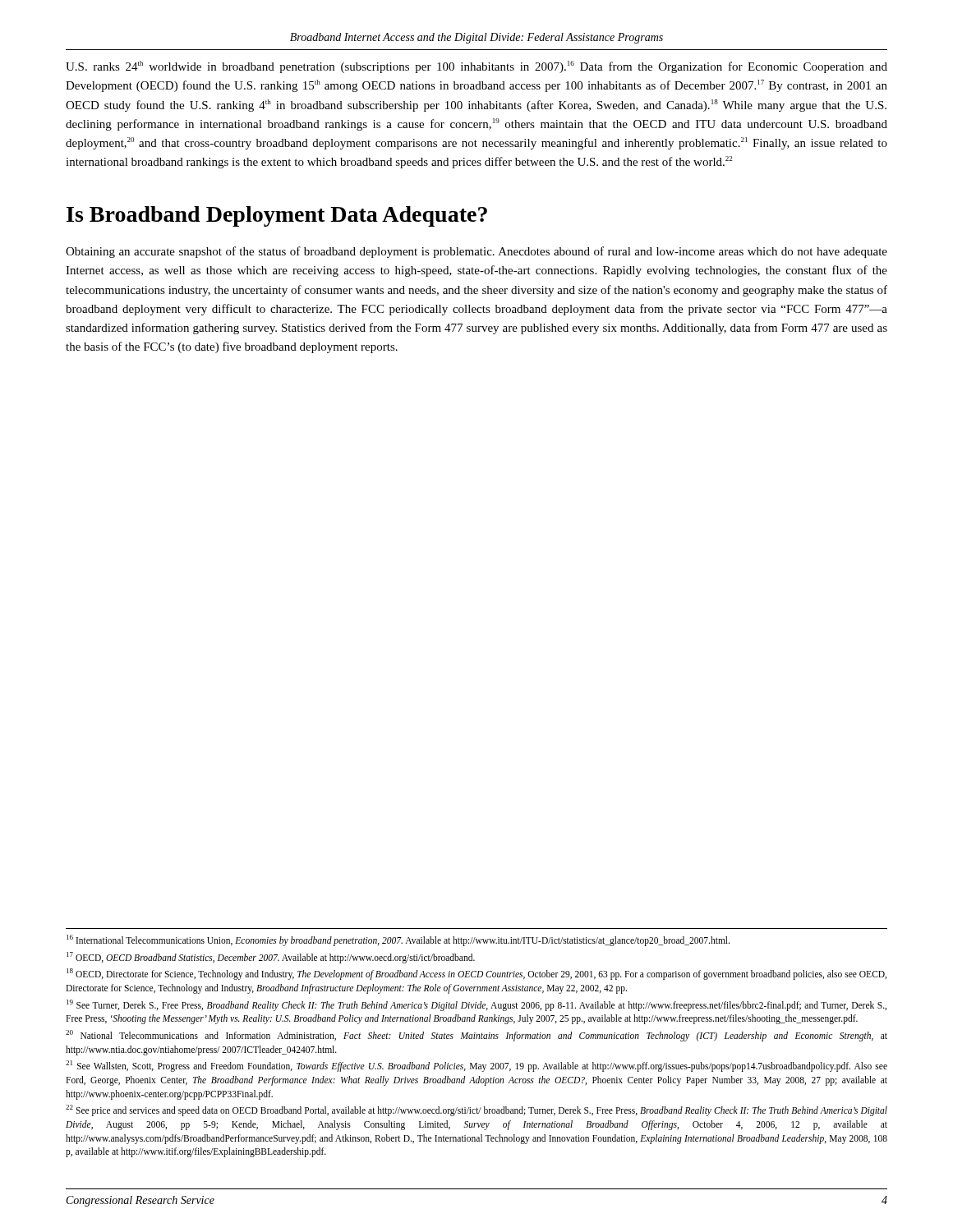
Task: Find the passage starting "18 OECD, Directorate for Science,"
Action: tap(476, 980)
